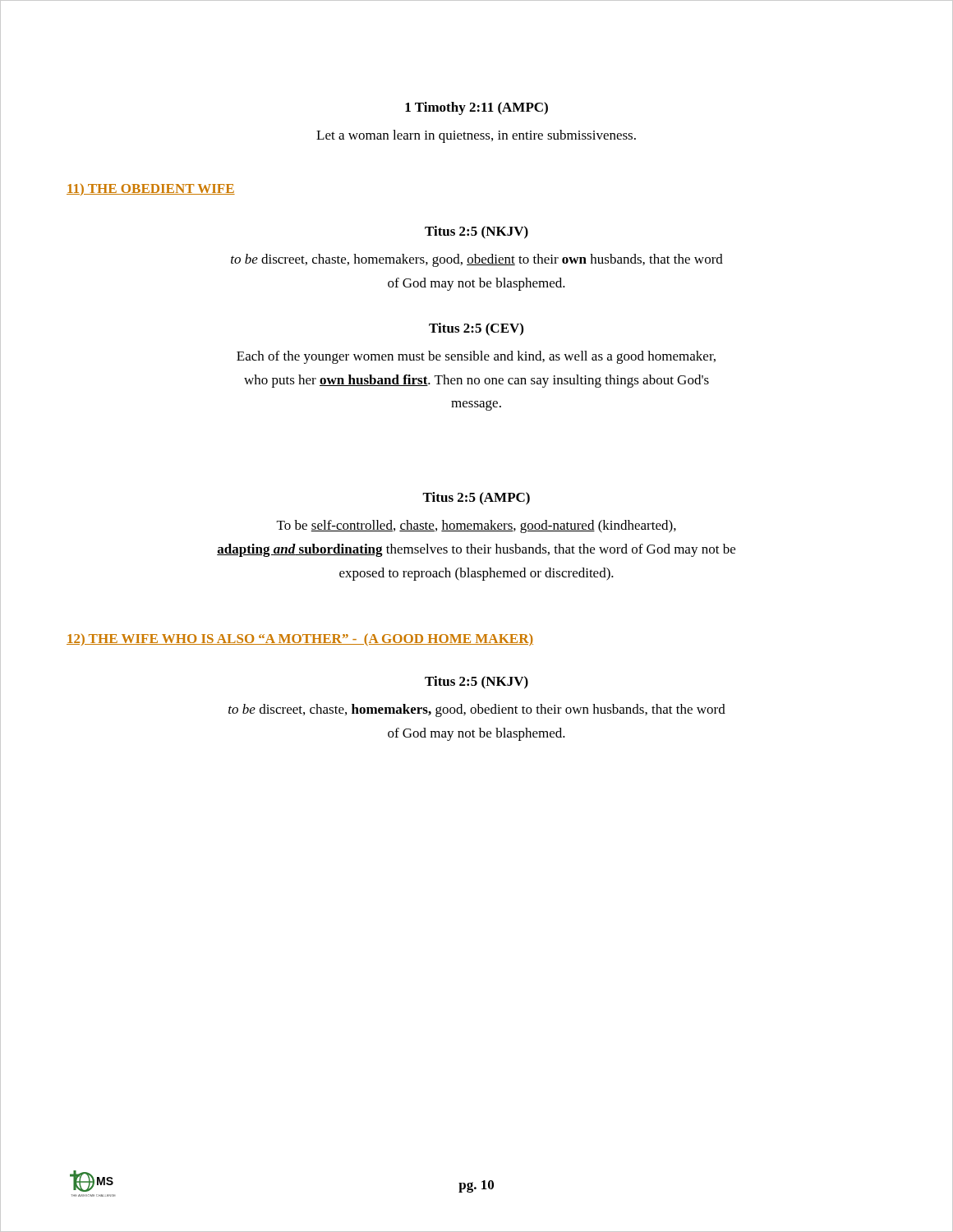Image resolution: width=953 pixels, height=1232 pixels.
Task: Find the text block starting "Titus 2:5 (CEV)"
Action: coord(476,328)
